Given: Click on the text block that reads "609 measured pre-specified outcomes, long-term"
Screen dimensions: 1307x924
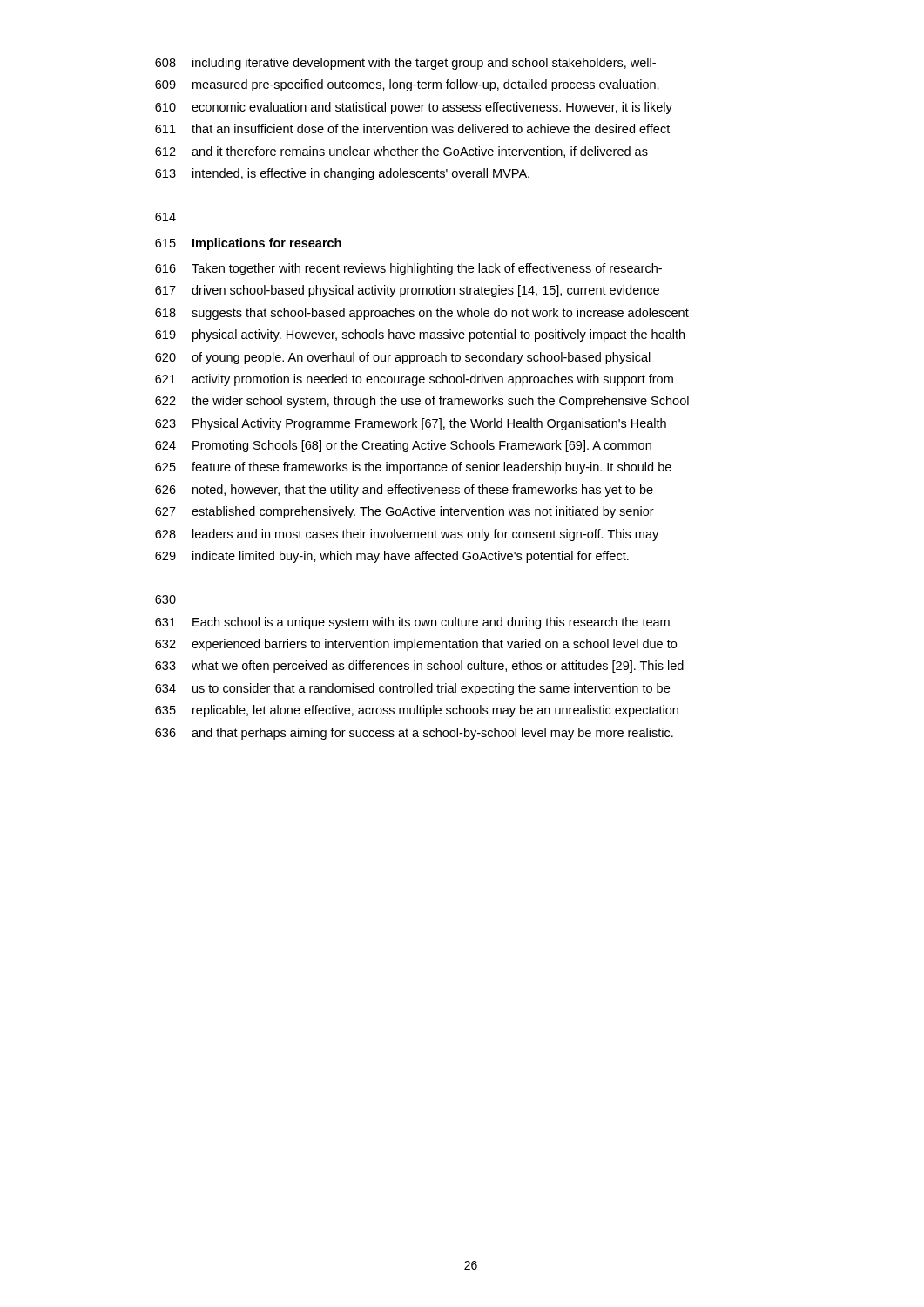Looking at the screenshot, I should pos(471,85).
